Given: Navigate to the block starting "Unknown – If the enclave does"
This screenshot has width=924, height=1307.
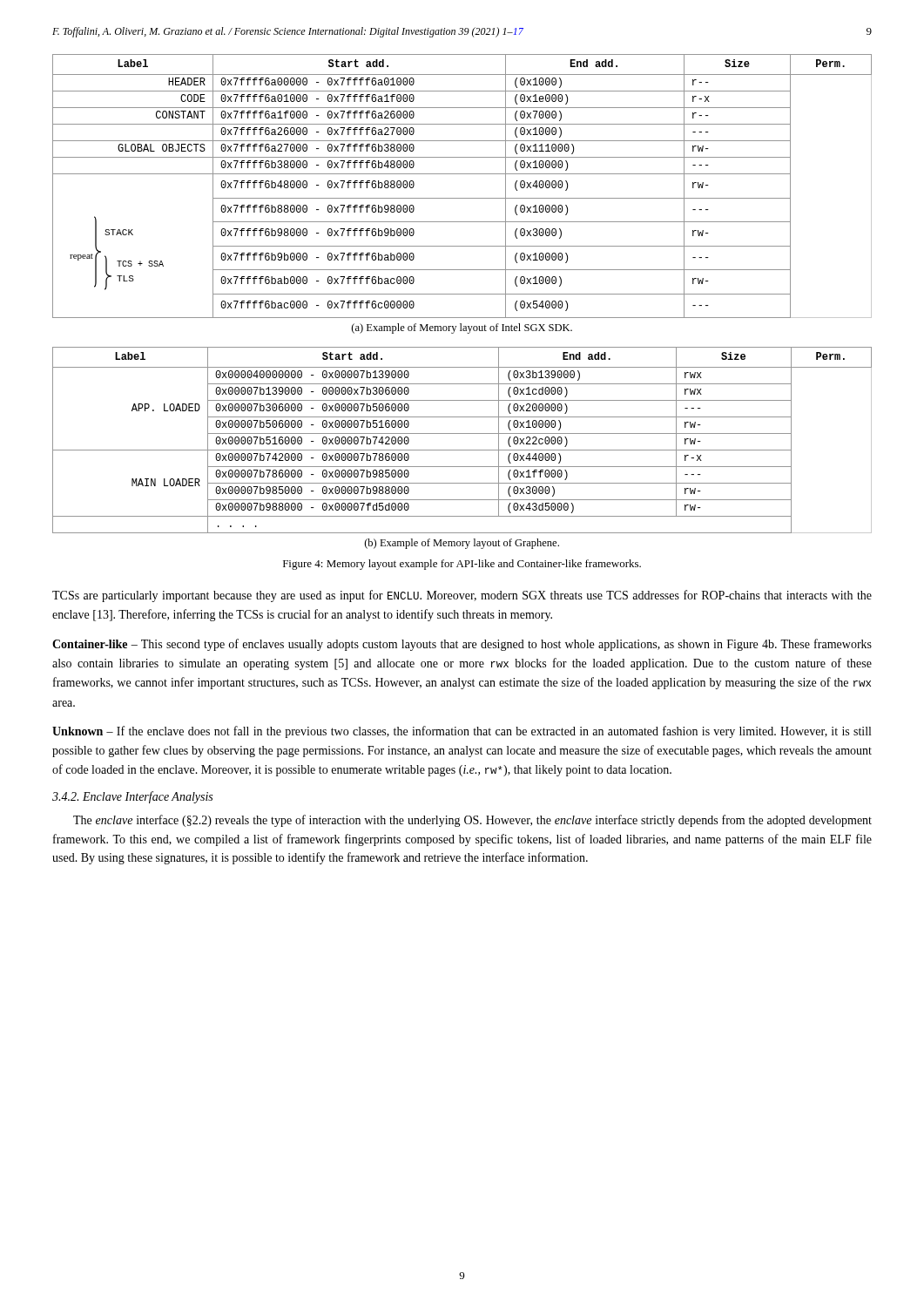Looking at the screenshot, I should click(462, 751).
